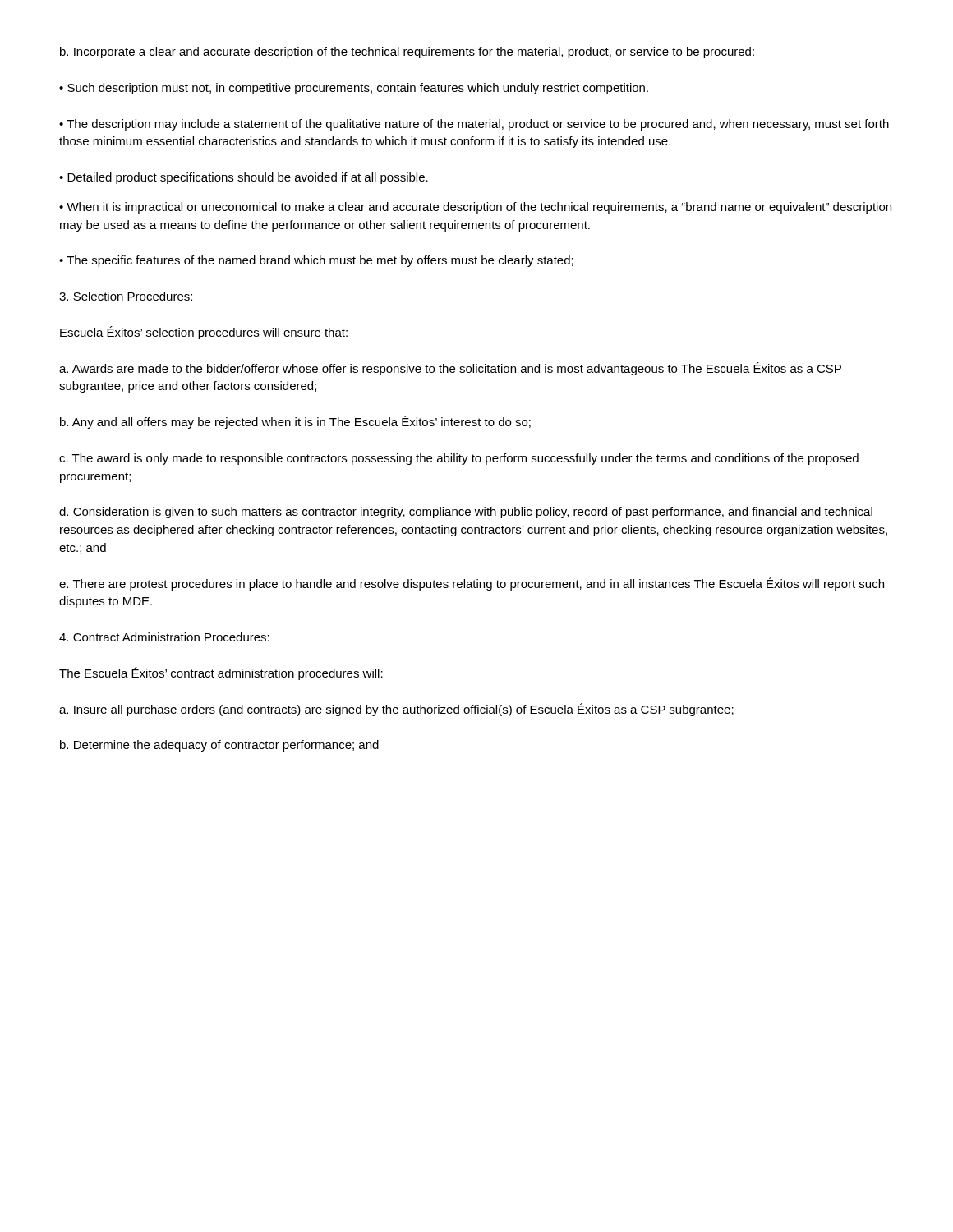953x1232 pixels.
Task: Find the text block that reads "b. Incorporate a"
Action: coord(407,51)
